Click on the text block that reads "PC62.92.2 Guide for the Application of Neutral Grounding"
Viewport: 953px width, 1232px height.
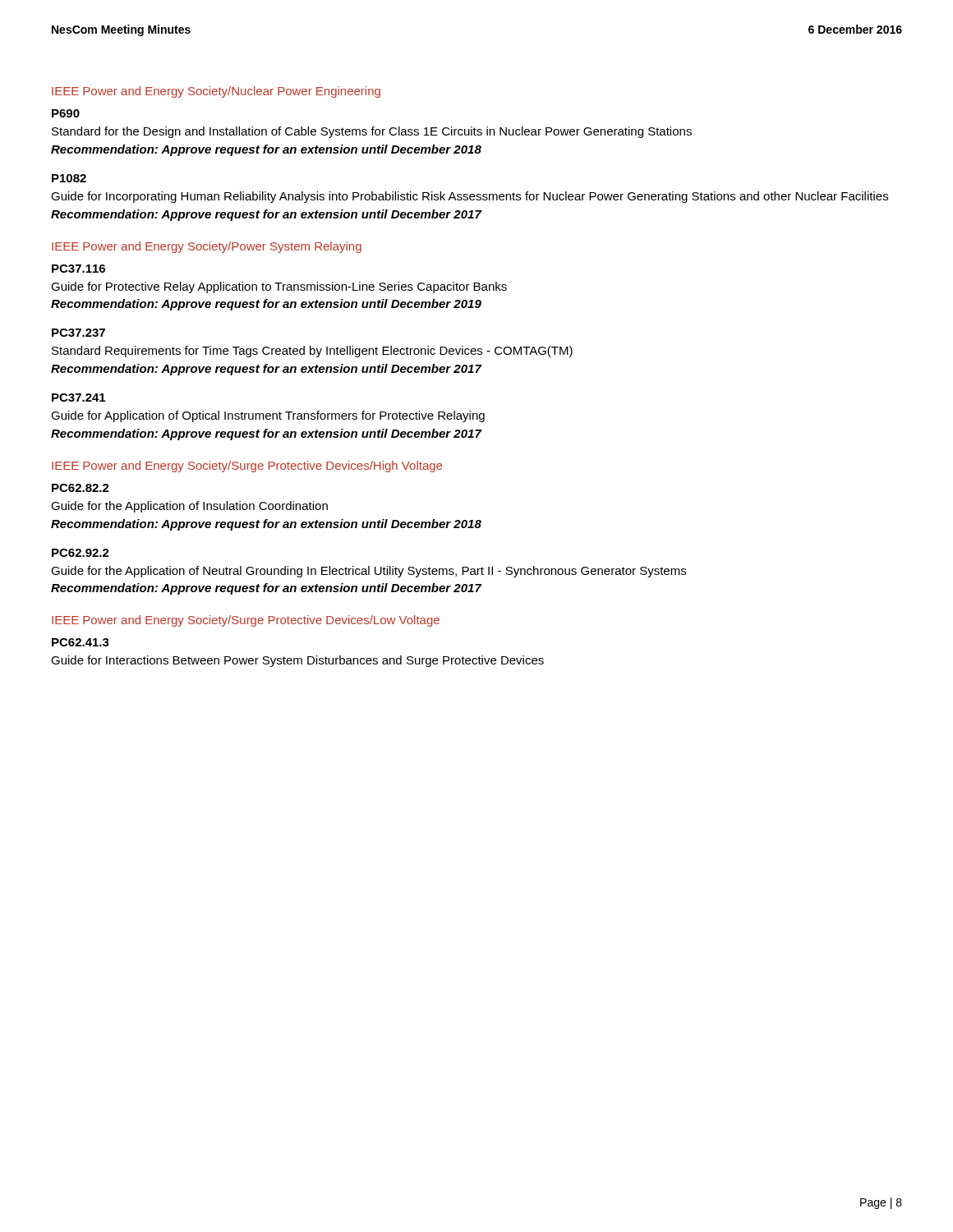tap(476, 570)
